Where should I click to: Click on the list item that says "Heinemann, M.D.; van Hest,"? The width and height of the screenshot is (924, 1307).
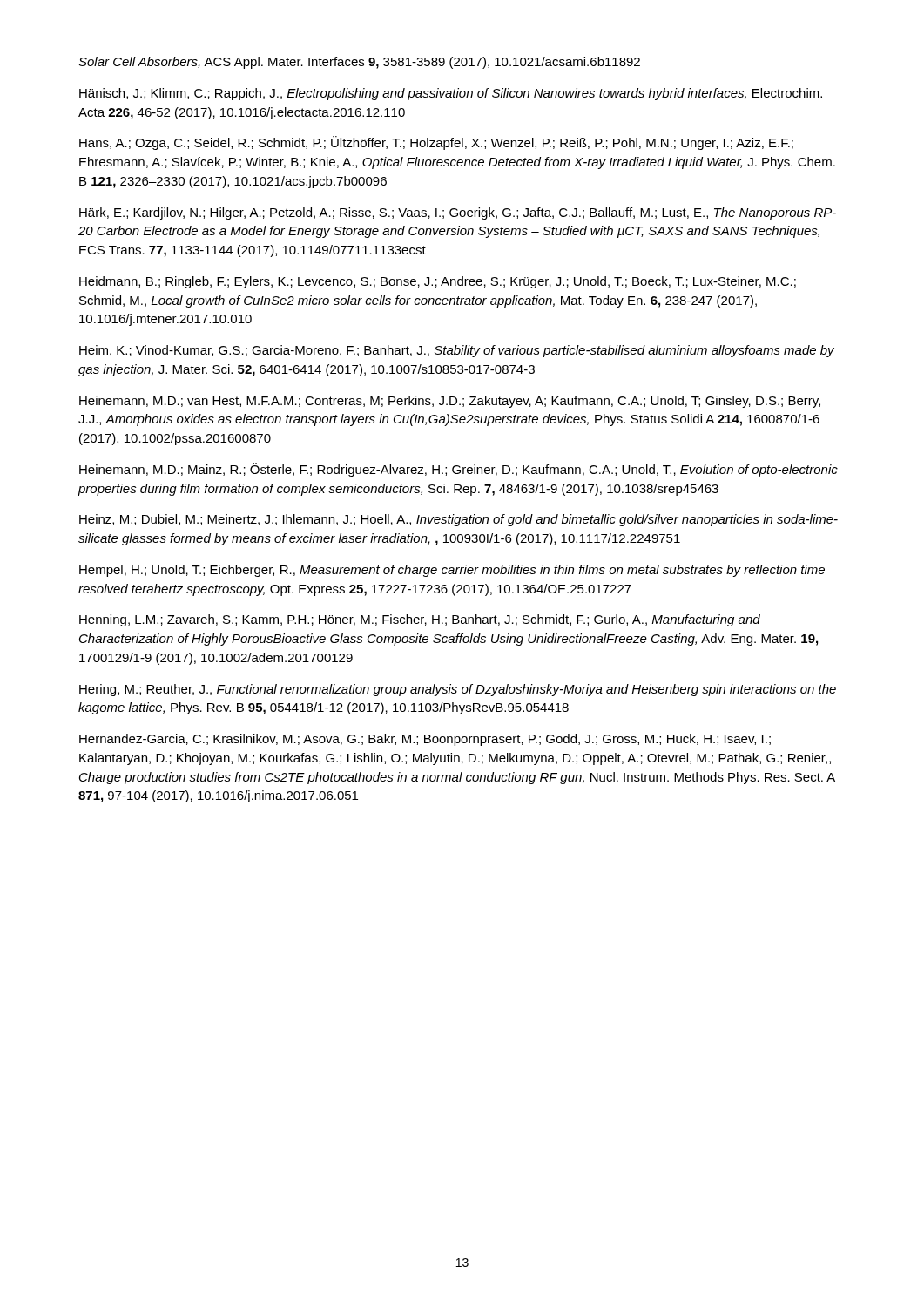462,419
